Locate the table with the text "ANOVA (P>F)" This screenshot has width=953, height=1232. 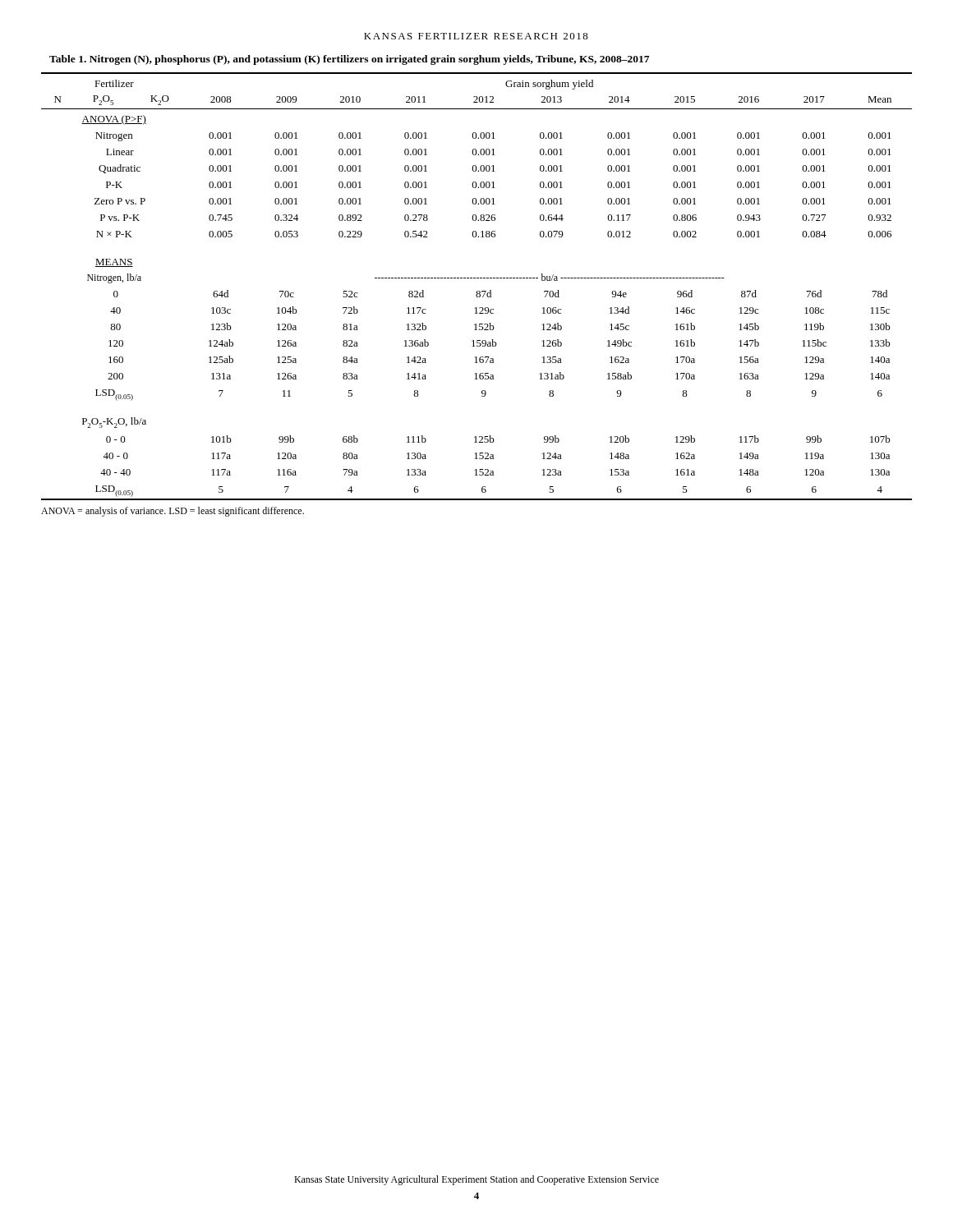[x=476, y=286]
